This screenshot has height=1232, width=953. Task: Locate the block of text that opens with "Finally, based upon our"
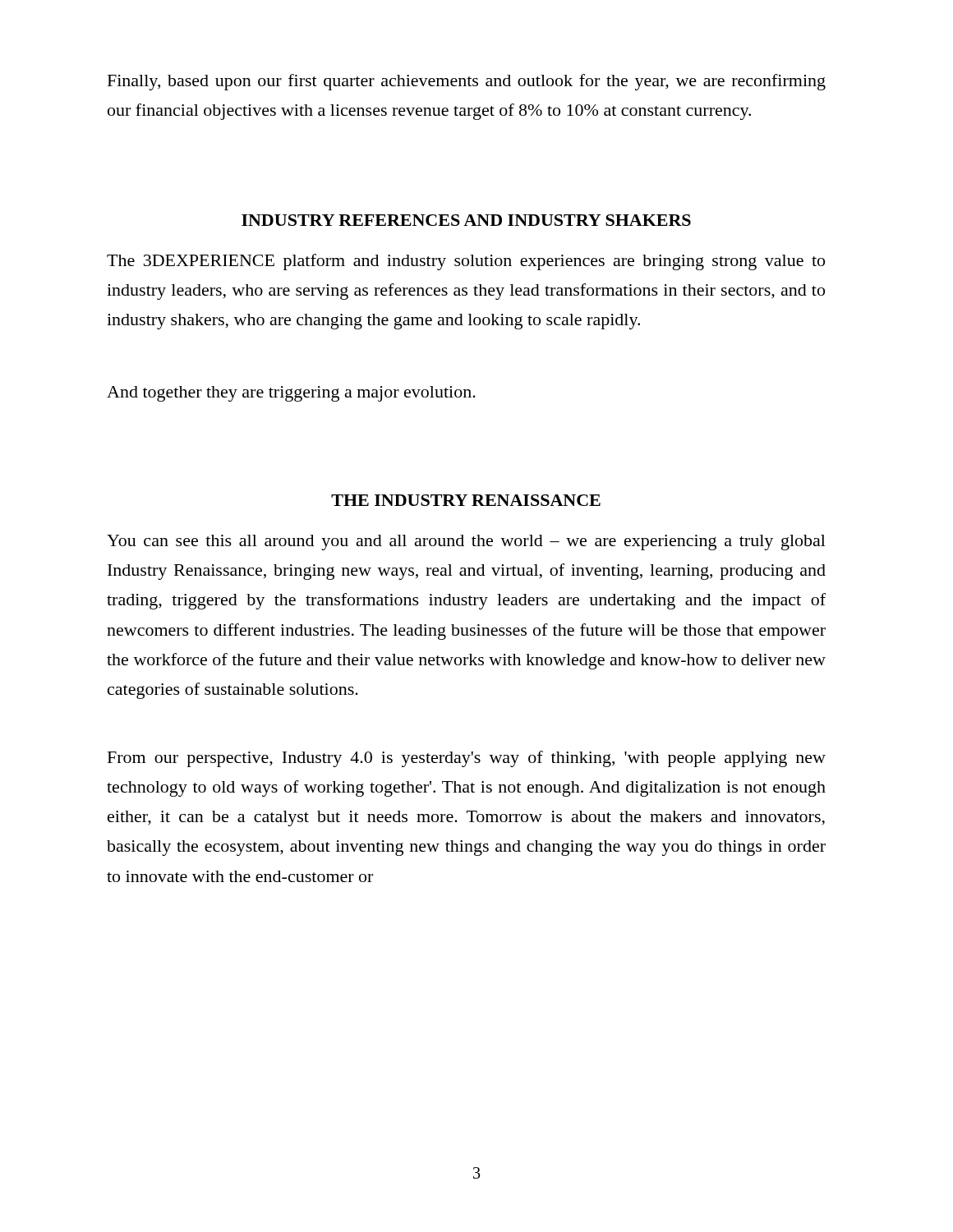click(466, 95)
